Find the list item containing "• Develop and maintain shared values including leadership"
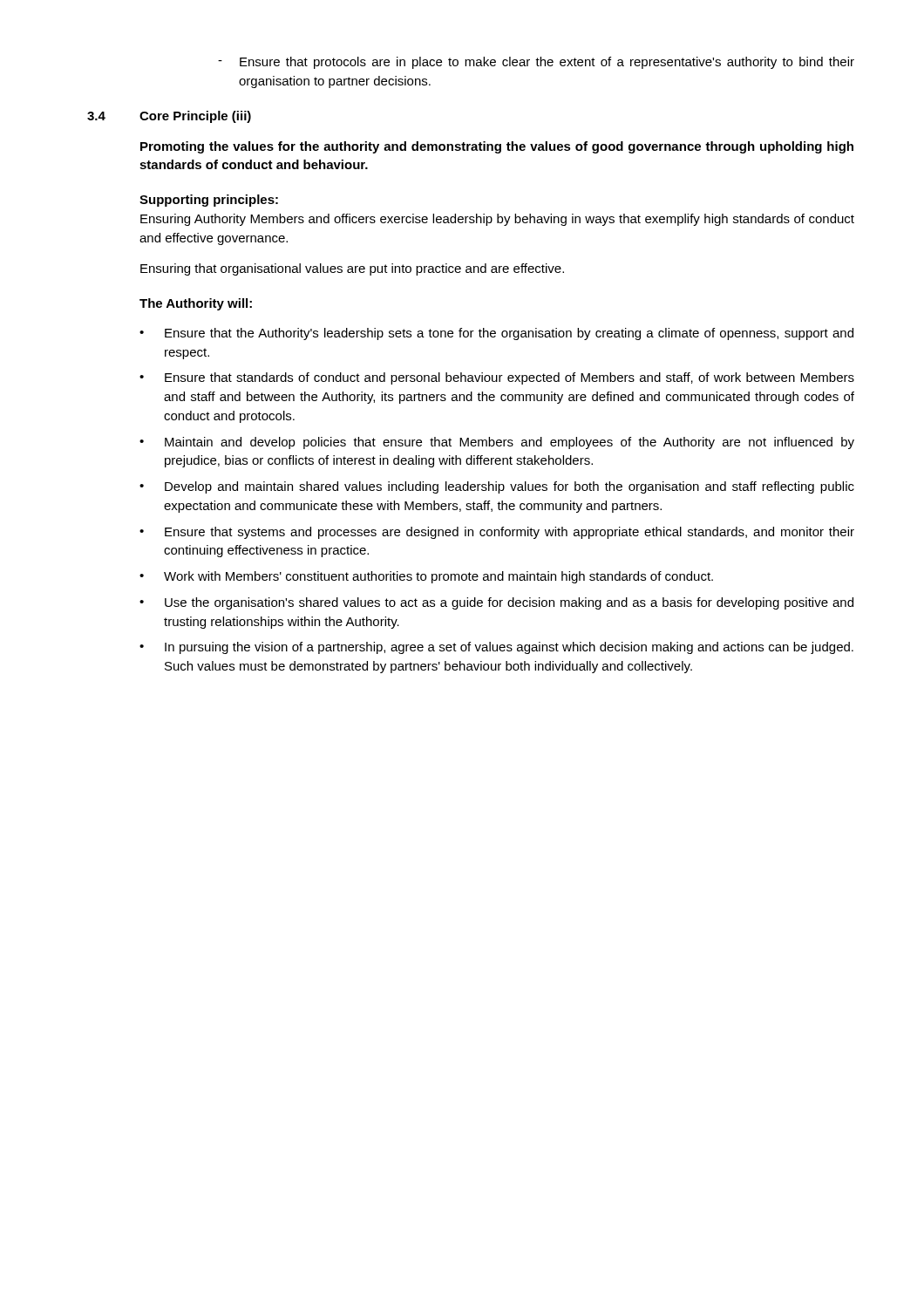Image resolution: width=924 pixels, height=1308 pixels. tap(497, 496)
